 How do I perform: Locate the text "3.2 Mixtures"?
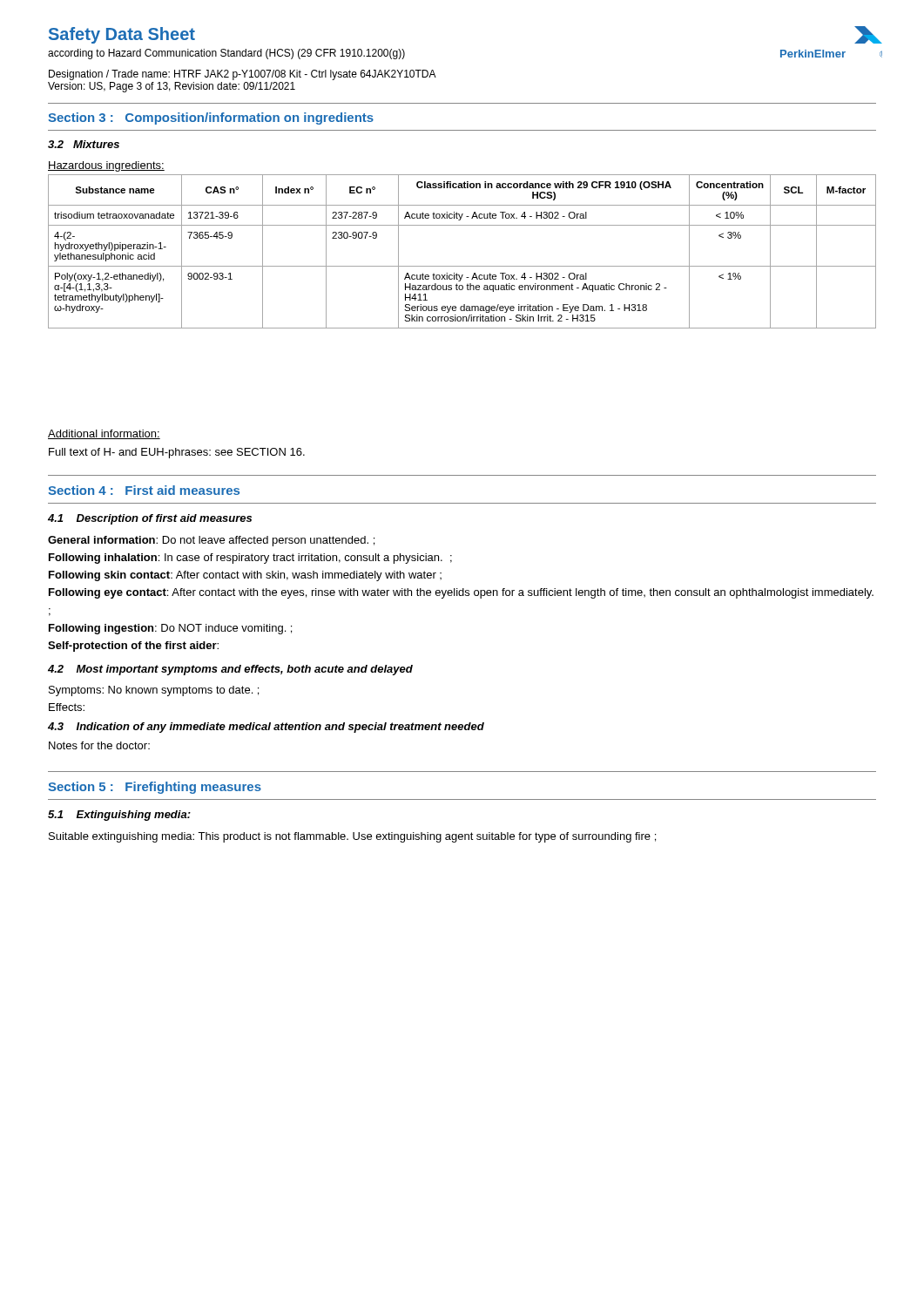pyautogui.click(x=84, y=144)
